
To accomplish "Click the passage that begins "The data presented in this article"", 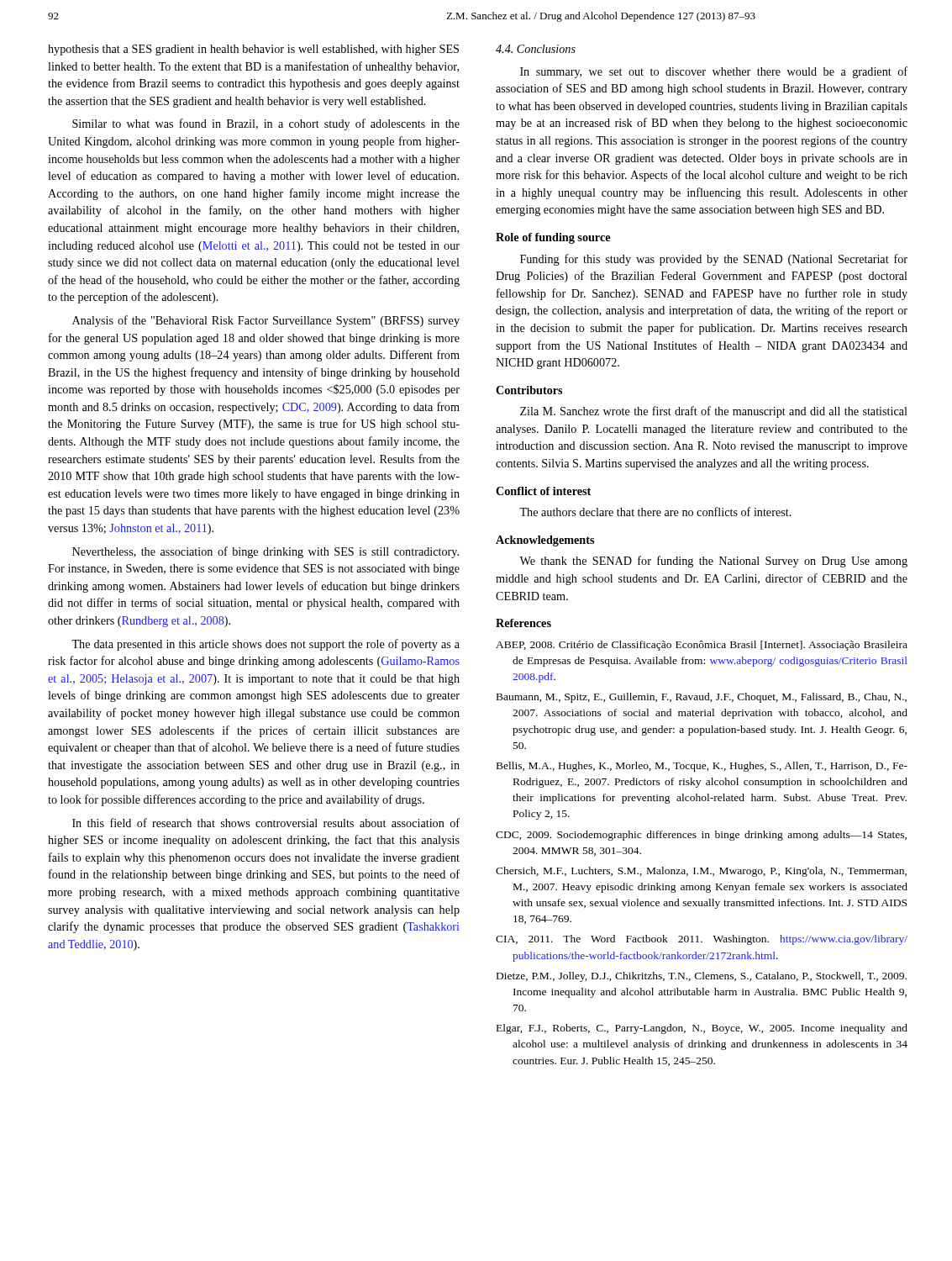I will (254, 722).
